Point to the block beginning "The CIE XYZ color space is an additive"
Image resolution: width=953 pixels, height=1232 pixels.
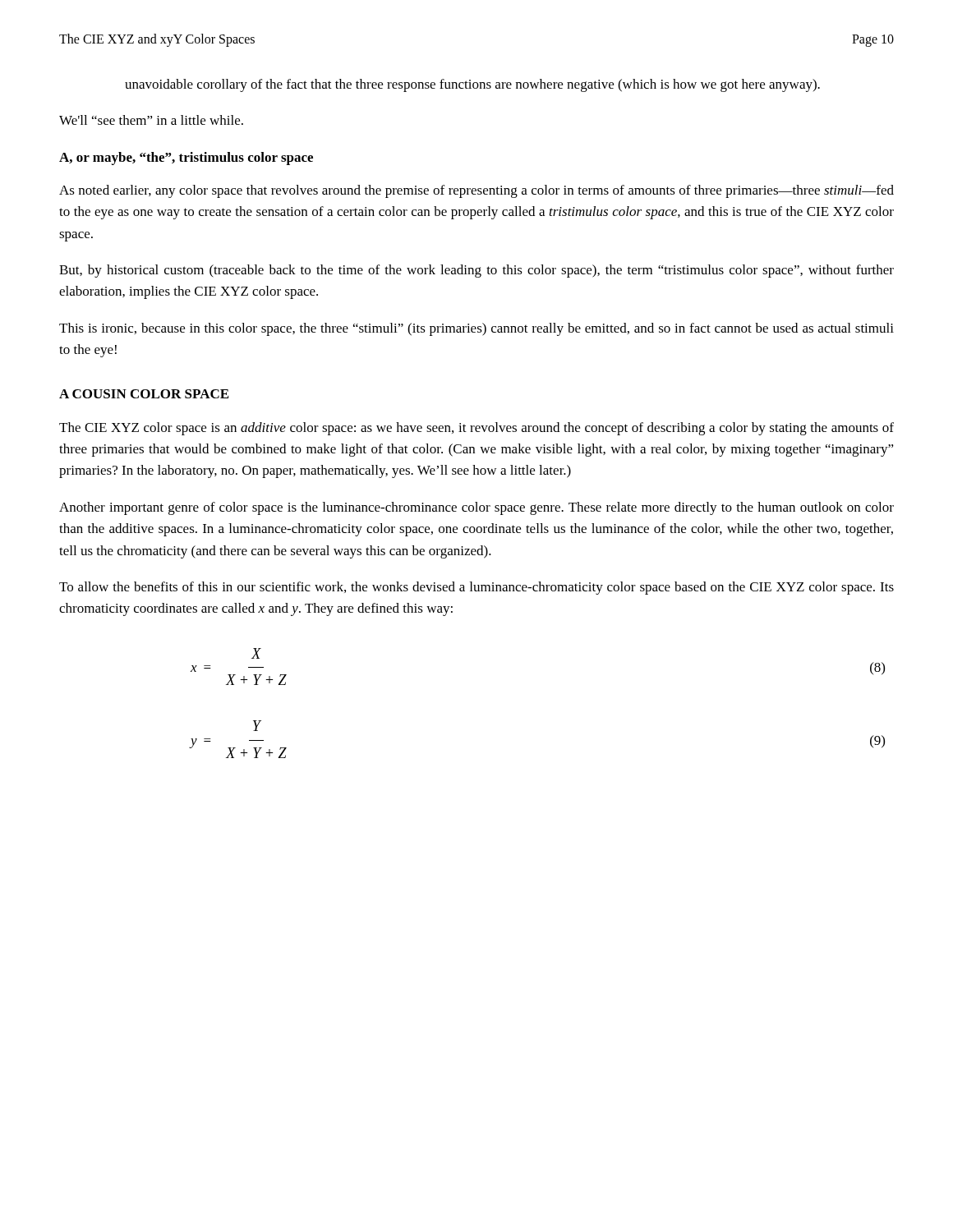coord(476,449)
